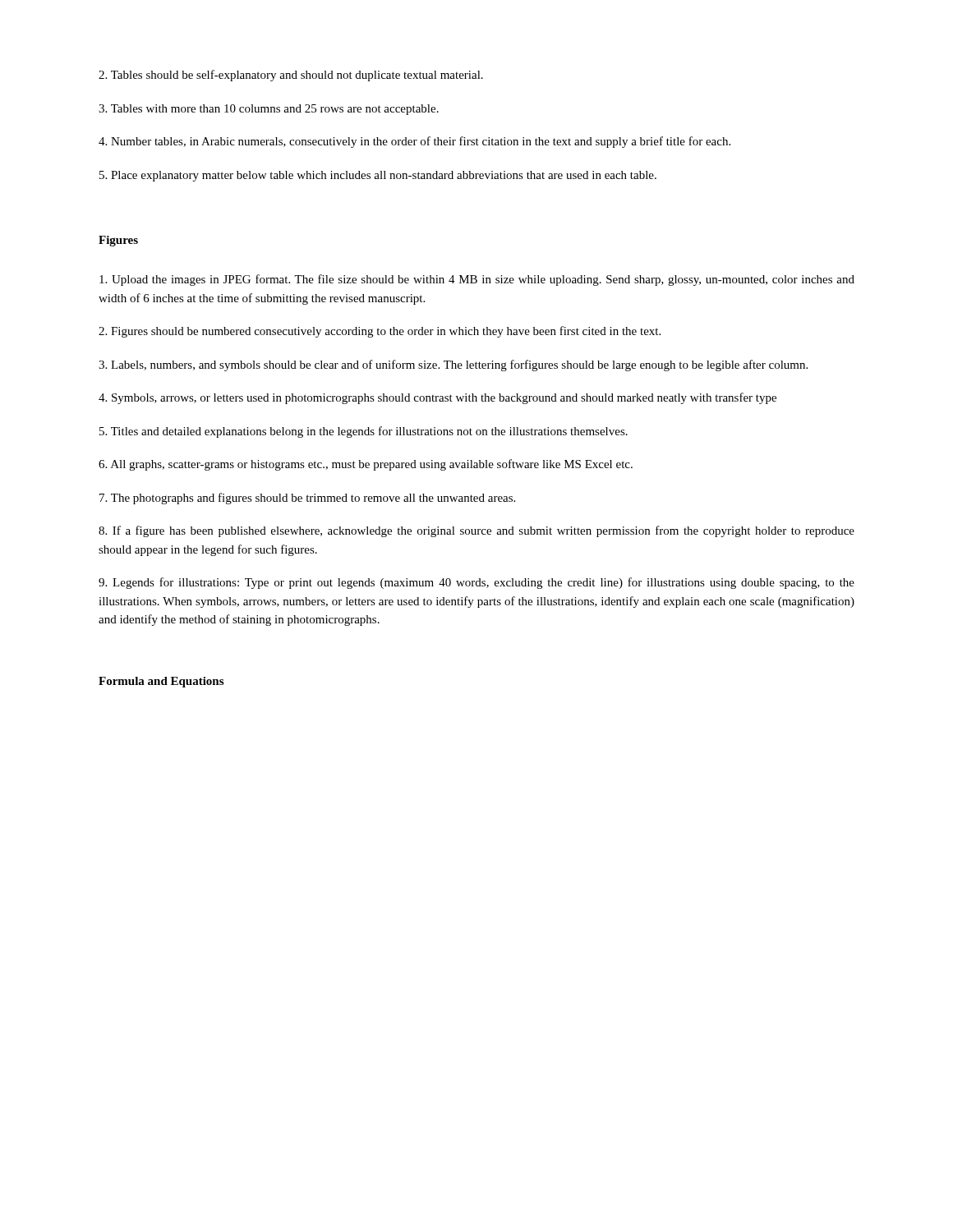
Task: Click on the list item that says "4. Number tables,"
Action: coord(415,141)
